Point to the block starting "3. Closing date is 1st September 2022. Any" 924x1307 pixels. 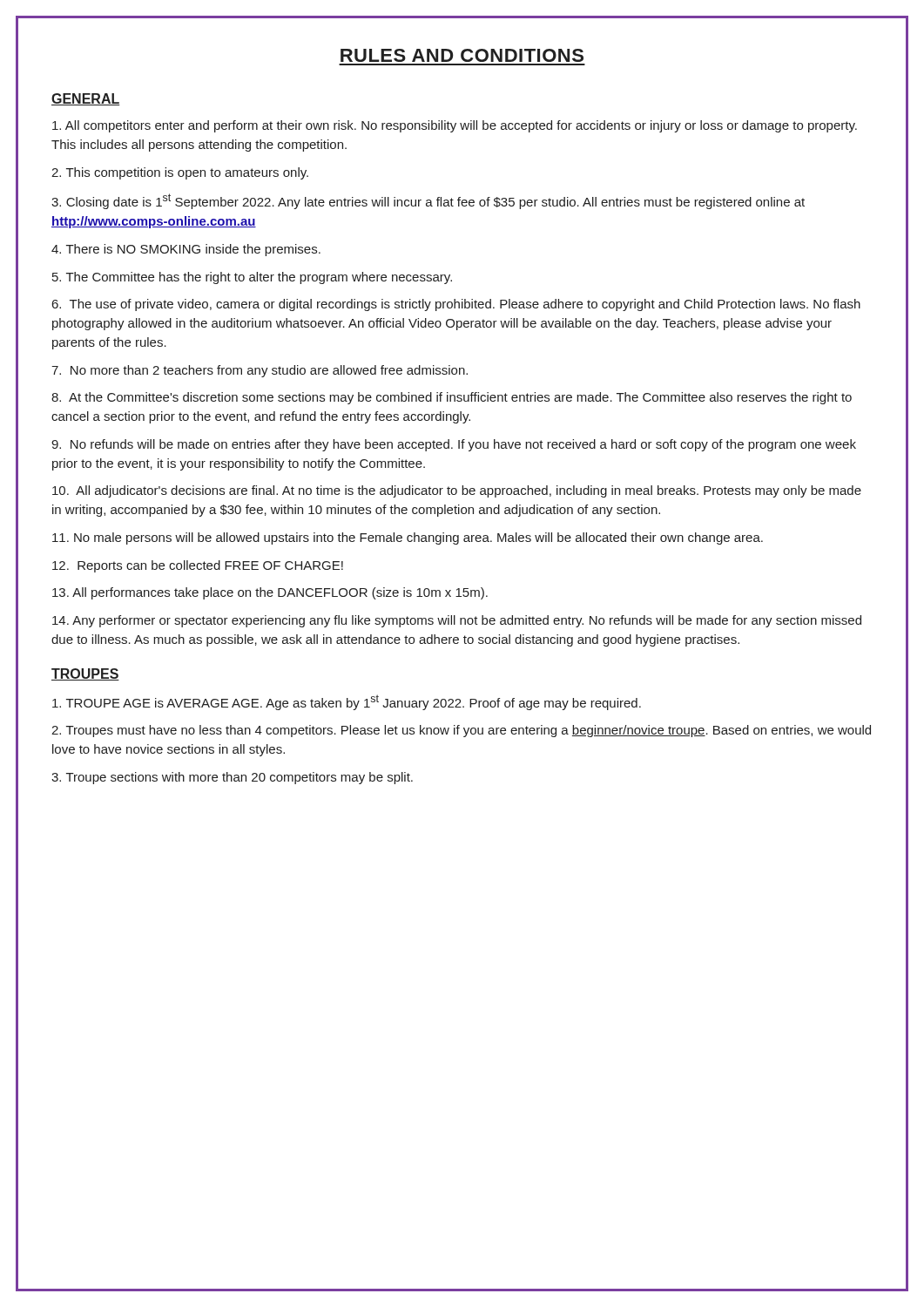click(428, 210)
